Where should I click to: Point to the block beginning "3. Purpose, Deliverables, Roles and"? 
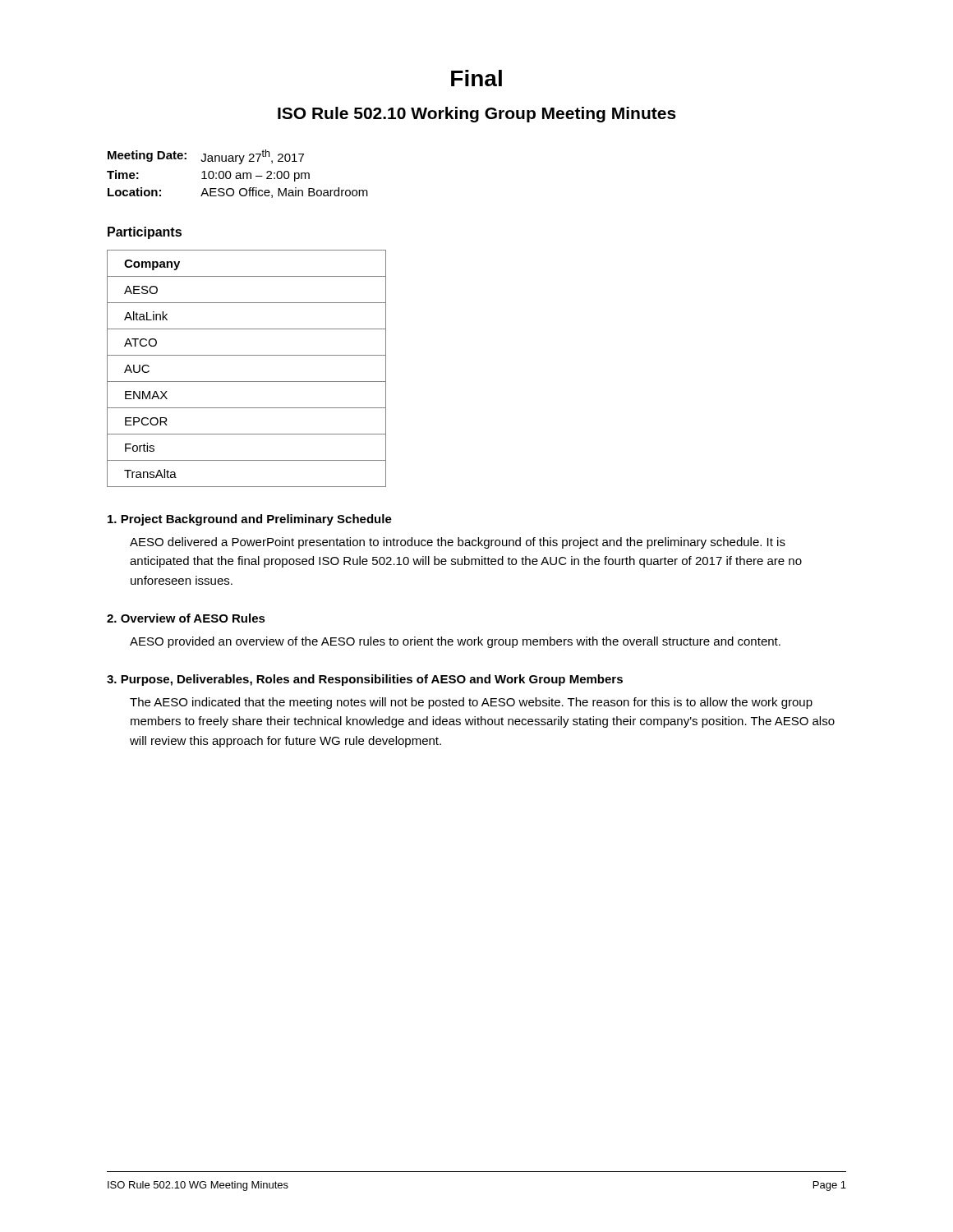pyautogui.click(x=476, y=711)
